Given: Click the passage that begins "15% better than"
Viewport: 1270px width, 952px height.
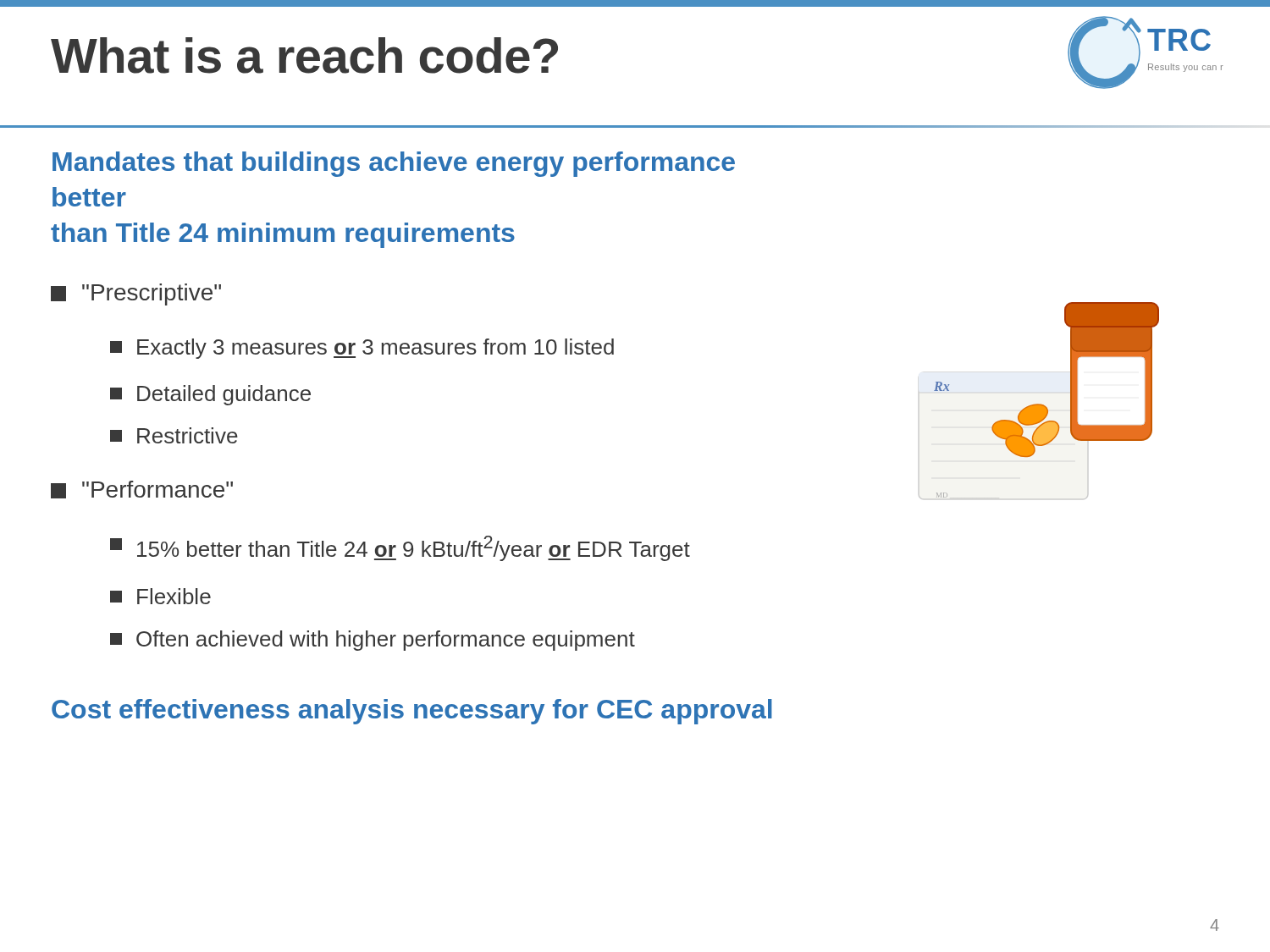Looking at the screenshot, I should click(400, 547).
